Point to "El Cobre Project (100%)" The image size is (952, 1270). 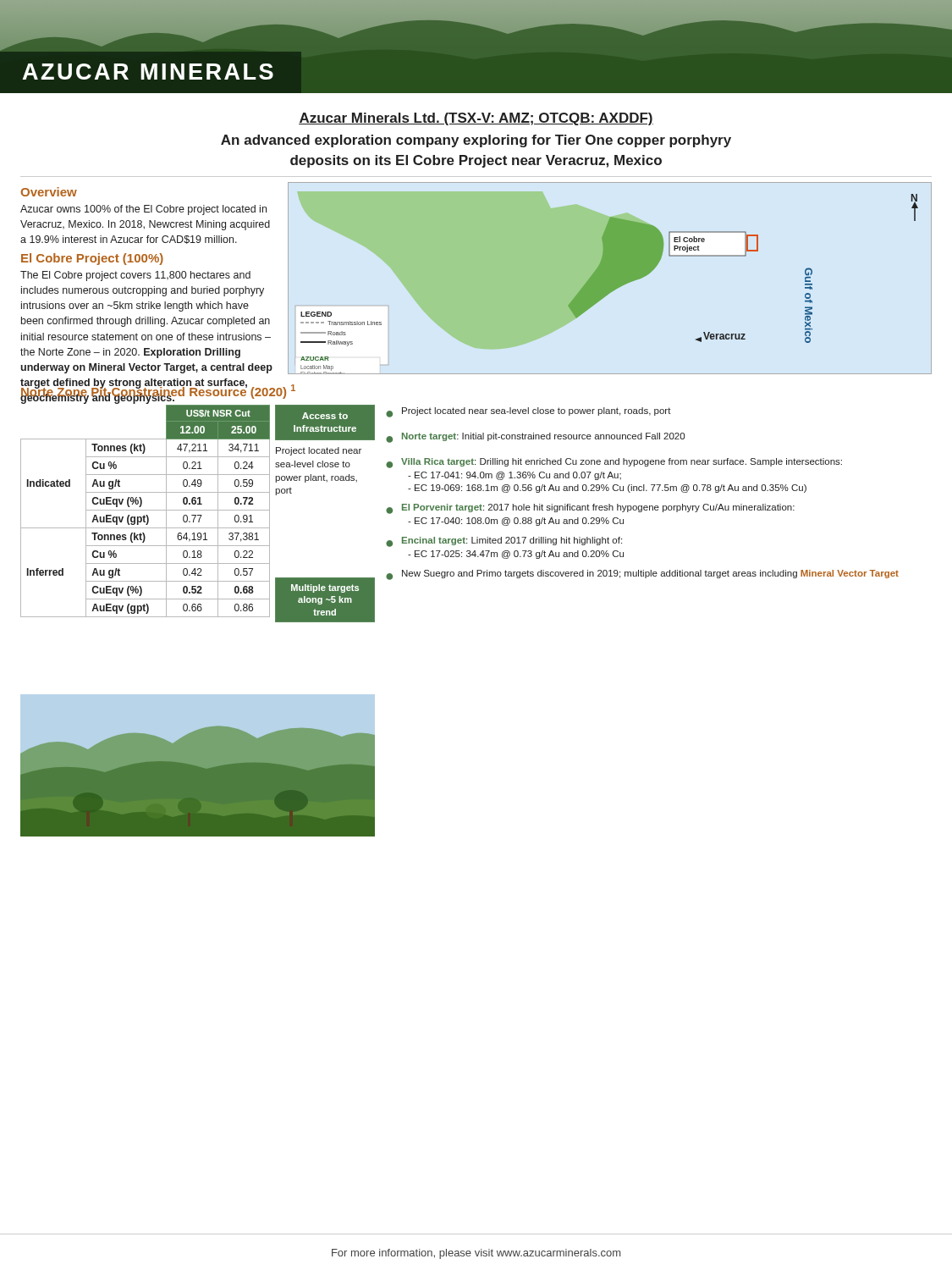pyautogui.click(x=92, y=258)
